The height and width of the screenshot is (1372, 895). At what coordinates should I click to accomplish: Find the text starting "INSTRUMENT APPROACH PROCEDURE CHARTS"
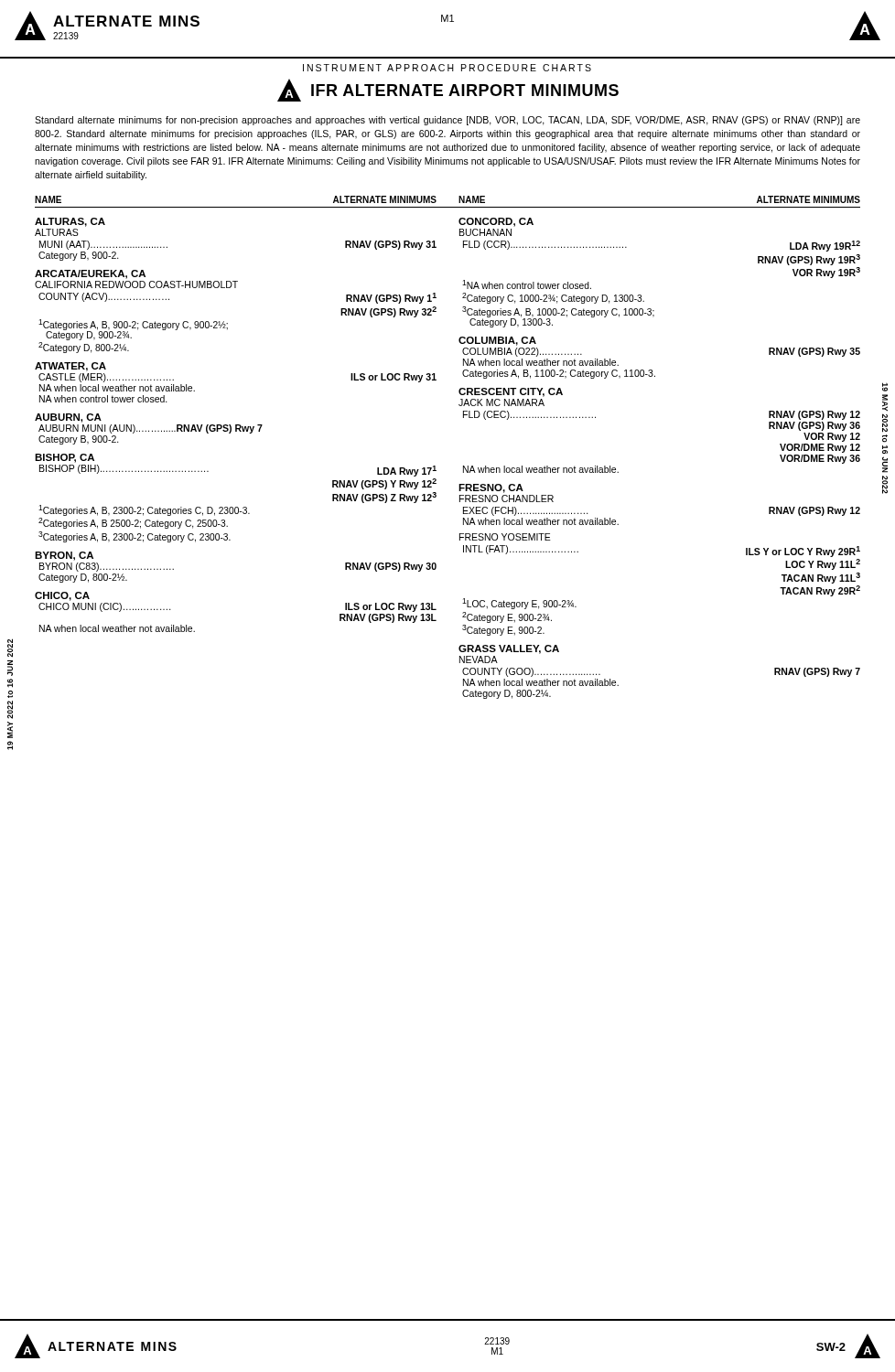[448, 68]
